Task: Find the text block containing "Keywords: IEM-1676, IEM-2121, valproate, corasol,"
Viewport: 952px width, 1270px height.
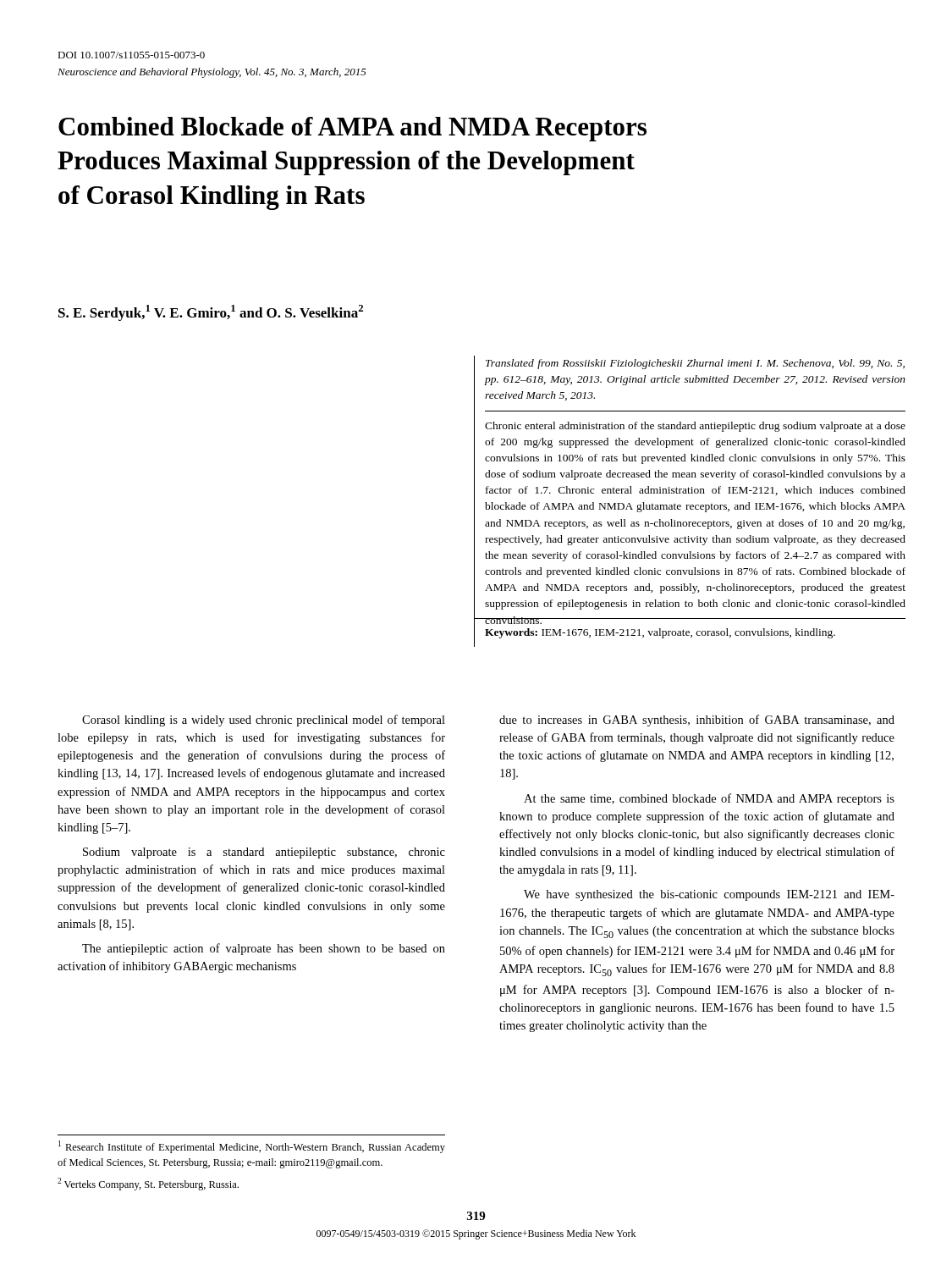Action: pyautogui.click(x=695, y=632)
